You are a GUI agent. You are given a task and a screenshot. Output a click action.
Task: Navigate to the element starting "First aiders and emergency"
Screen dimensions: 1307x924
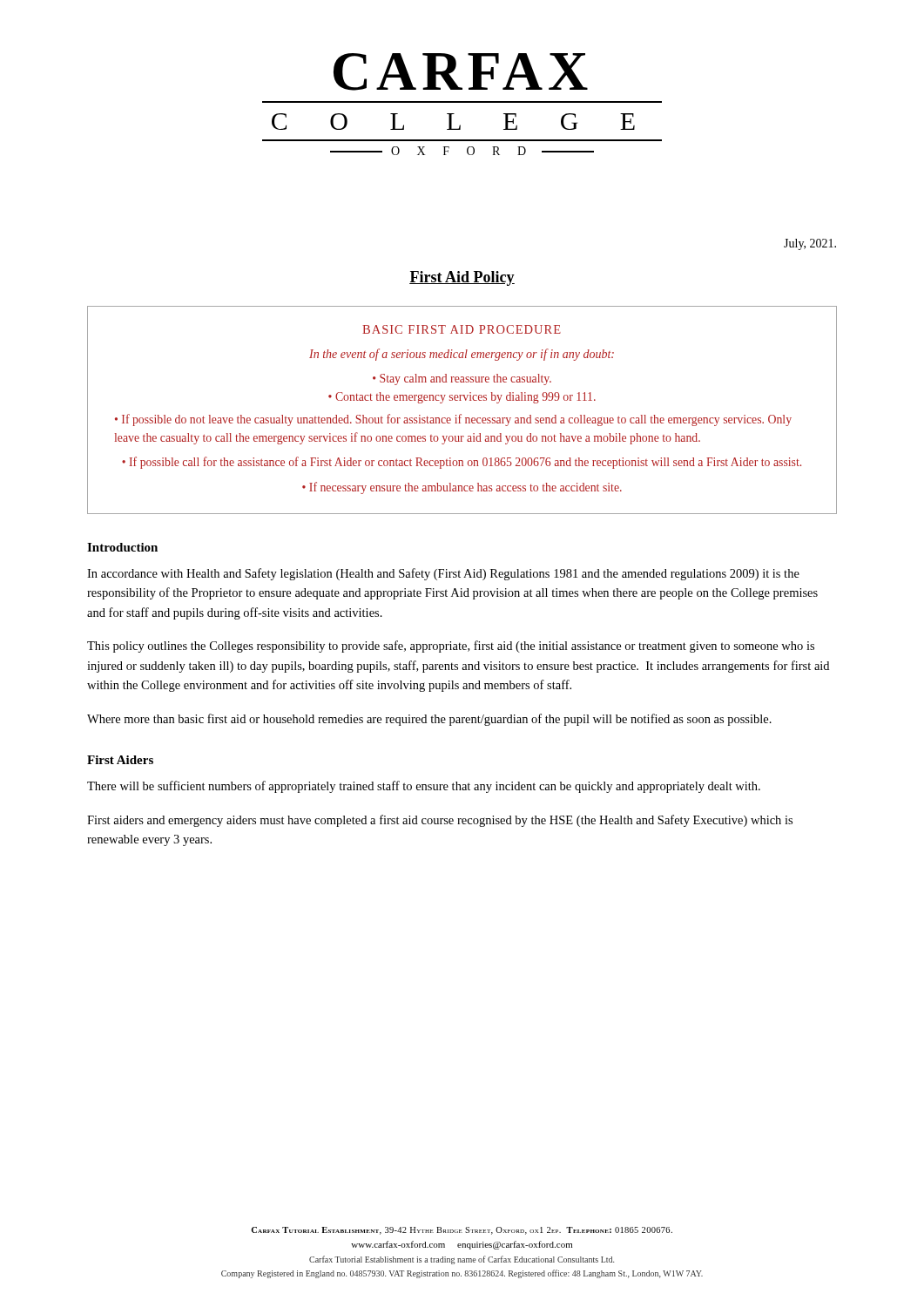coord(440,829)
